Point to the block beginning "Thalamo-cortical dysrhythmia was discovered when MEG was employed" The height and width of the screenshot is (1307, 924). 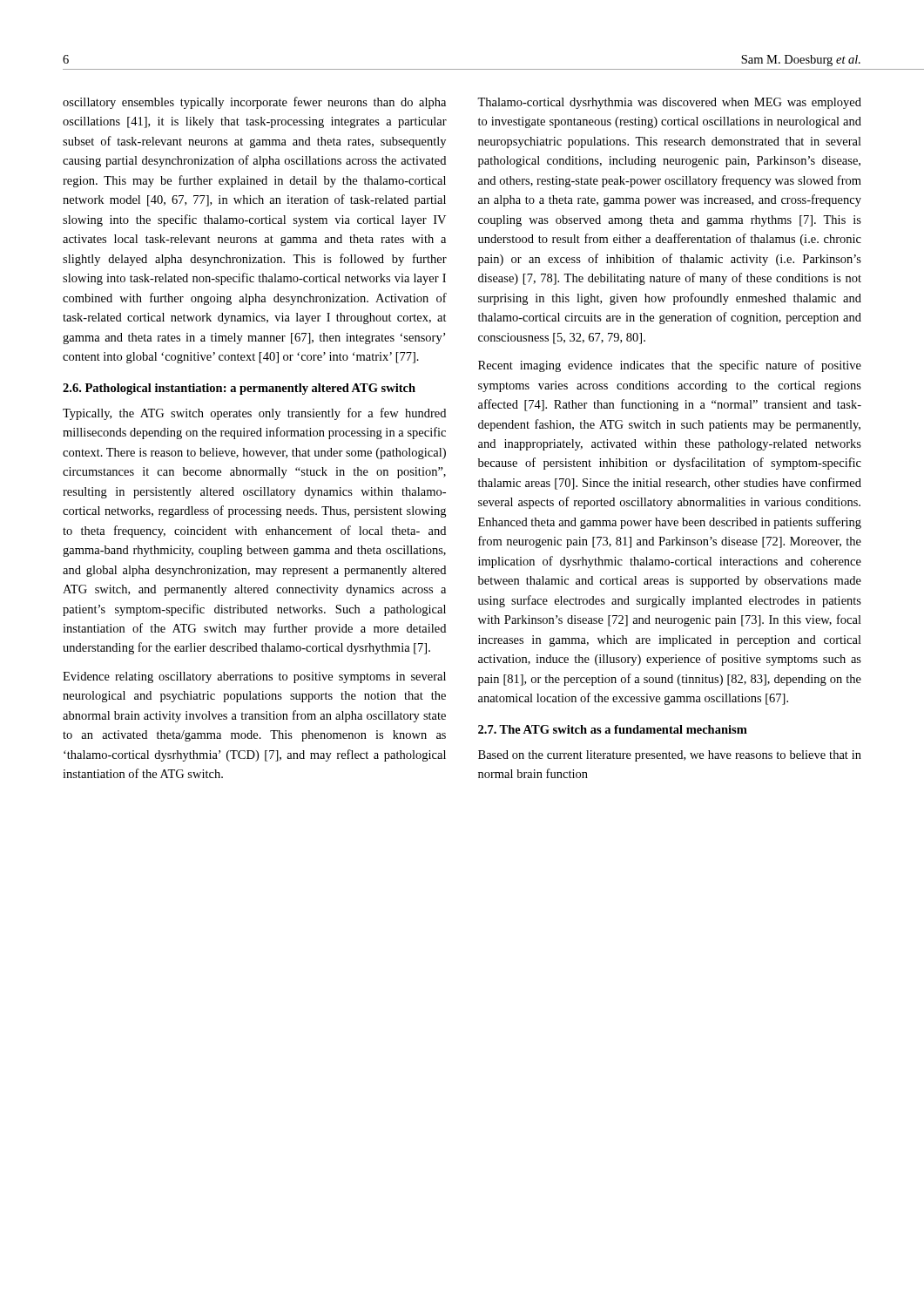[669, 400]
